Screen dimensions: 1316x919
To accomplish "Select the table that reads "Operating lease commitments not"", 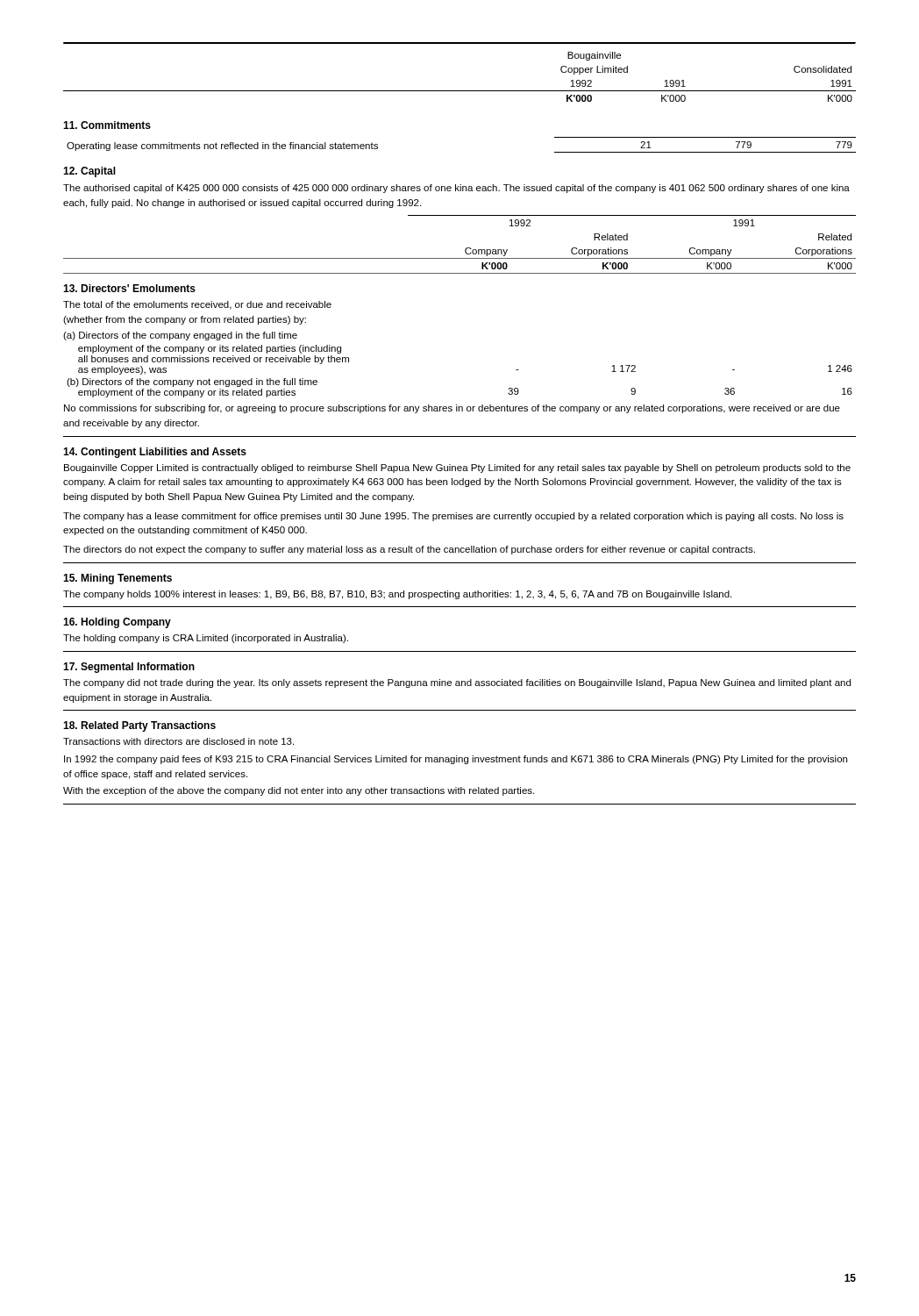I will pyautogui.click(x=460, y=145).
